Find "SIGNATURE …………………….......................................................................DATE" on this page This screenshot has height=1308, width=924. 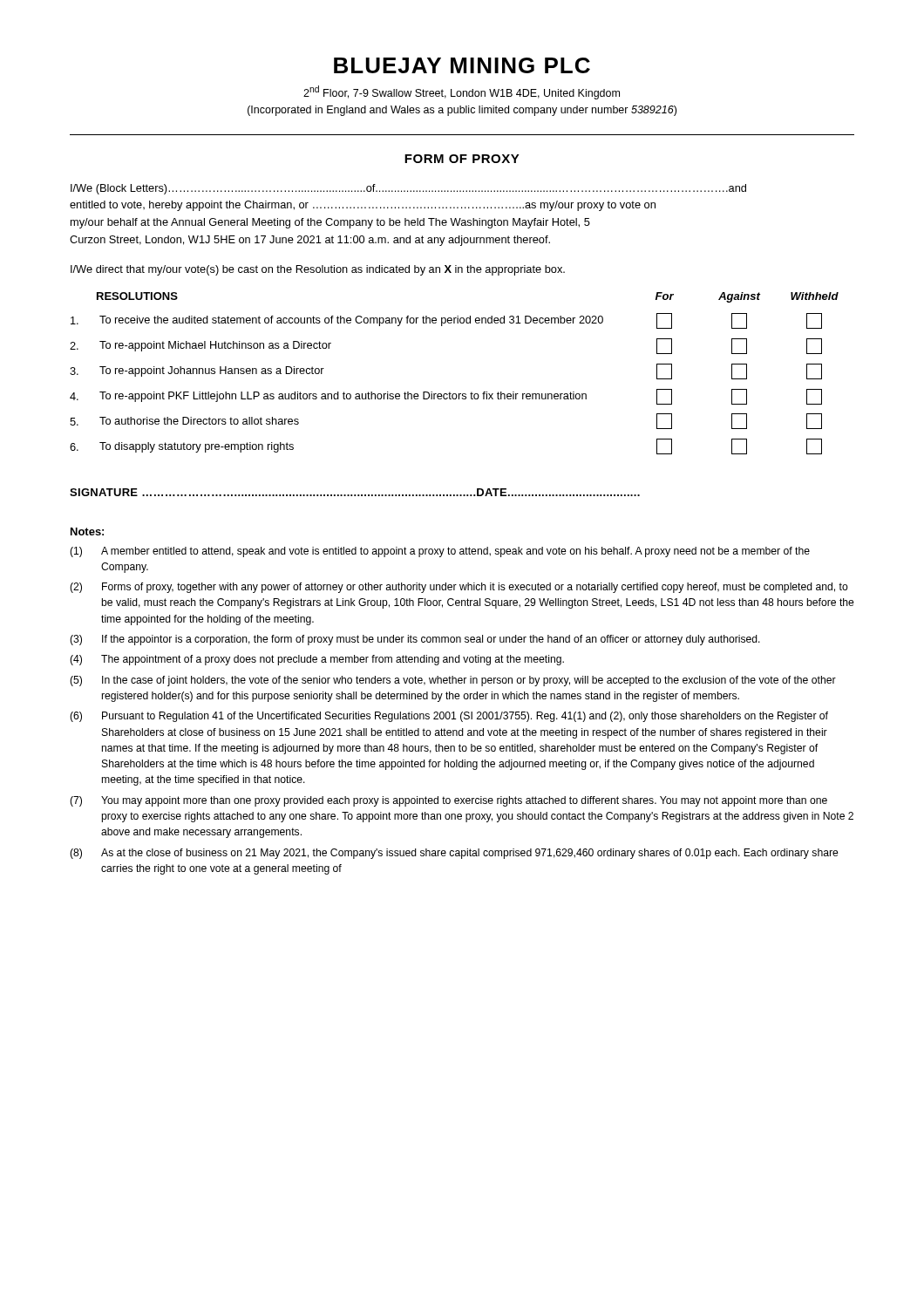coord(355,492)
